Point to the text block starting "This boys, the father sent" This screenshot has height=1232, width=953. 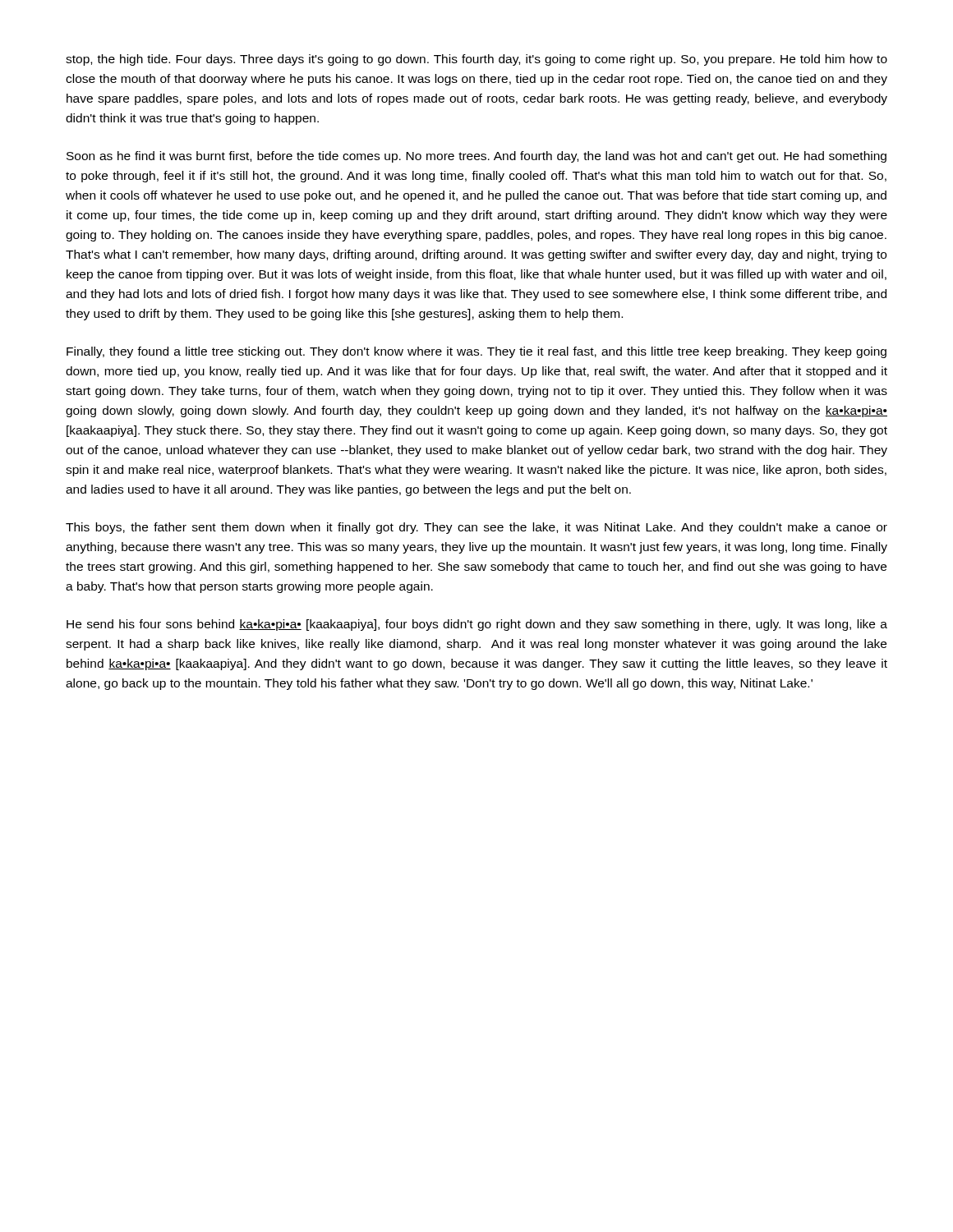(x=476, y=557)
